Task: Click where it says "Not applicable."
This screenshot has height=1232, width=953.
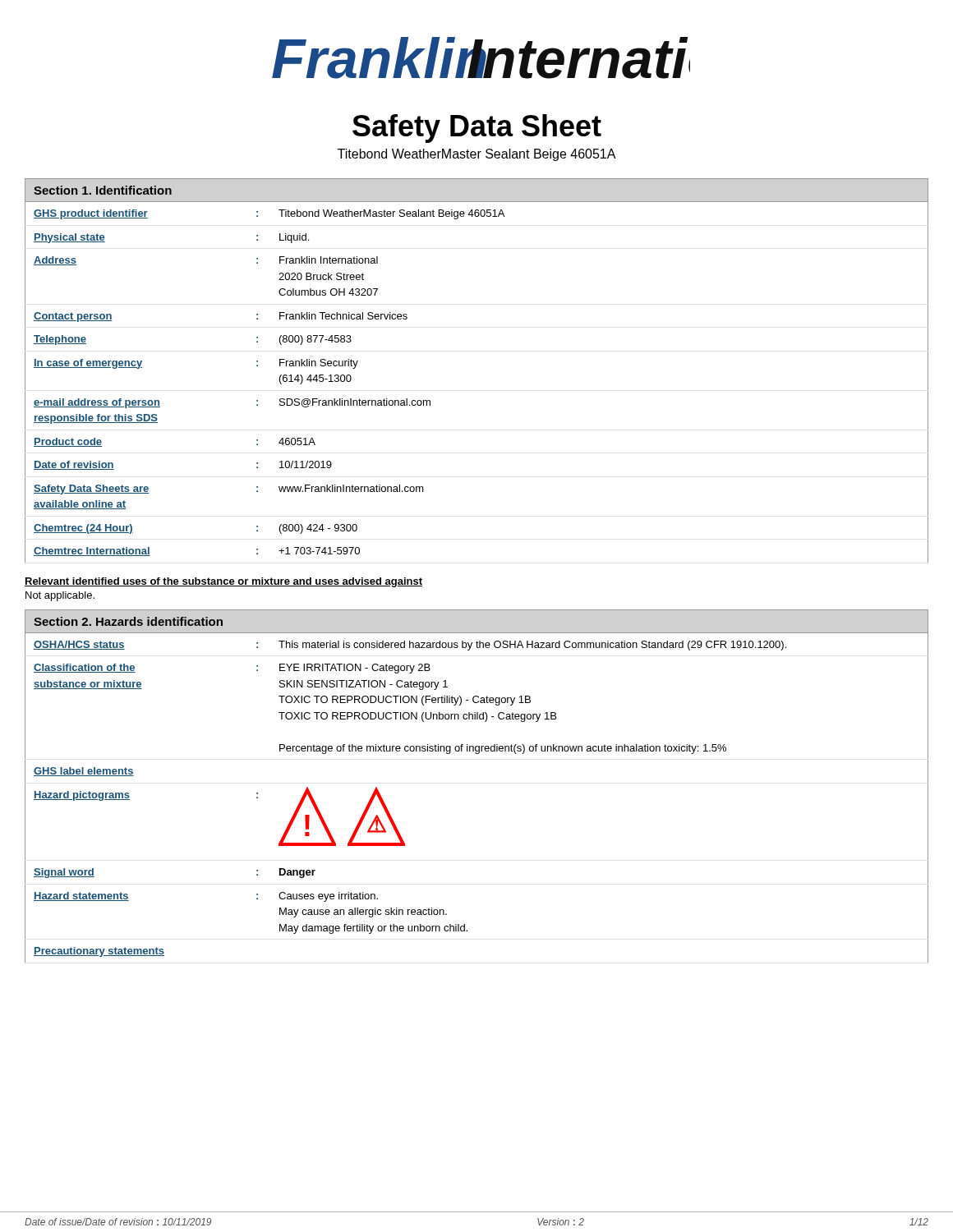Action: 60,595
